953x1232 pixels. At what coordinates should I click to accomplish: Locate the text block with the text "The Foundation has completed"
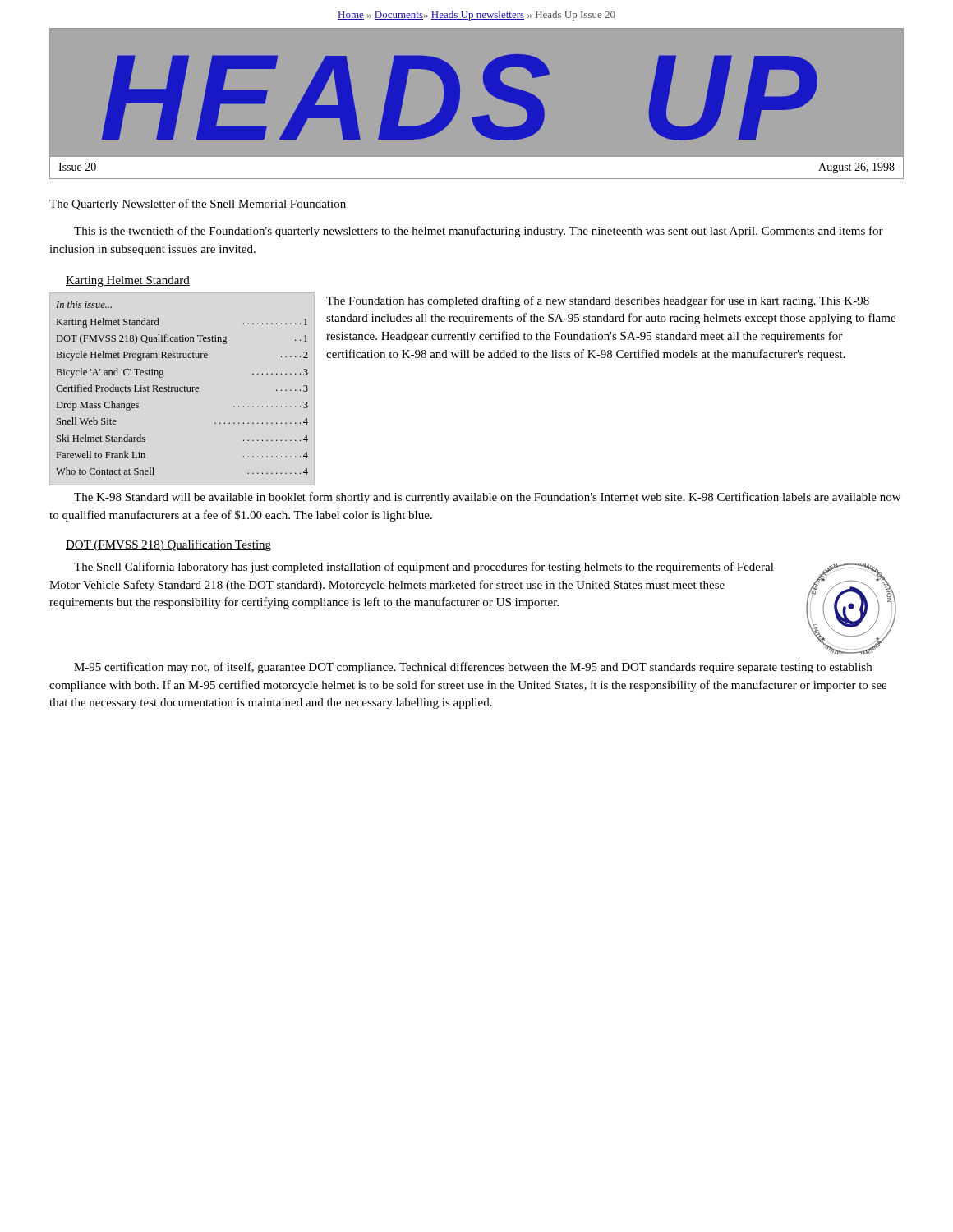click(x=611, y=327)
